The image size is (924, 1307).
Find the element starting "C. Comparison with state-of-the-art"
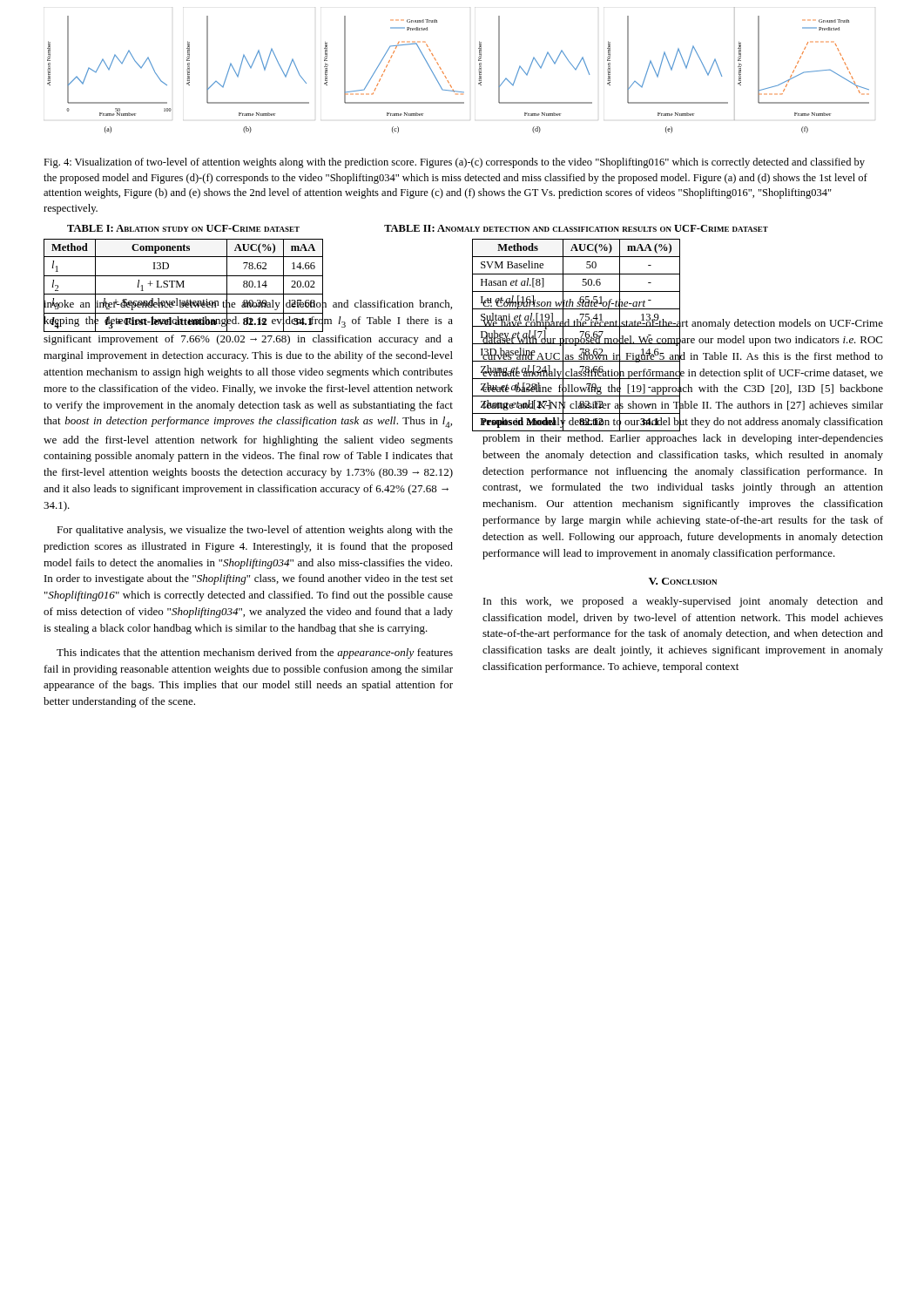(x=564, y=303)
